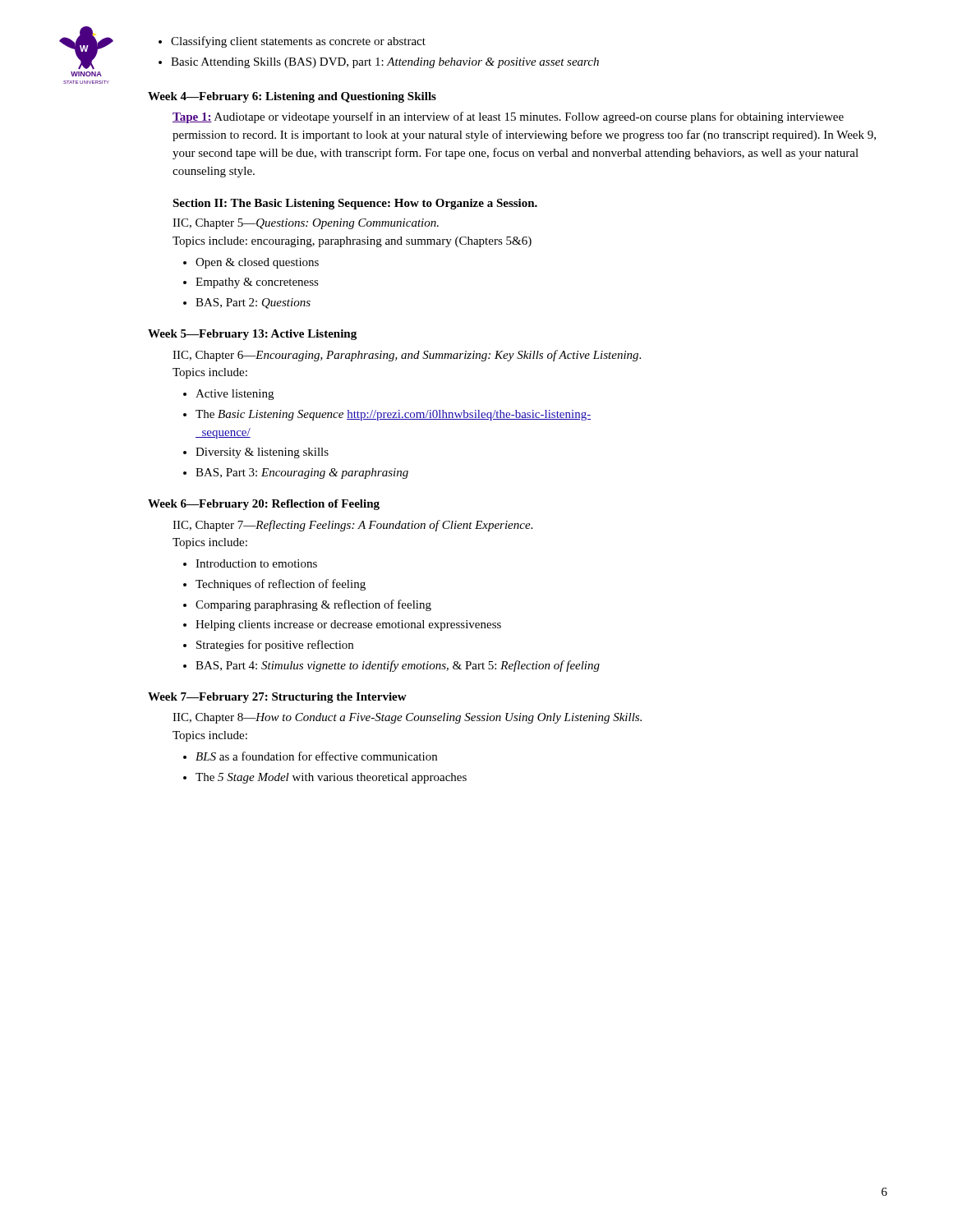The image size is (953, 1232).
Task: Click where it says "Strategies for positive reflection"
Action: [275, 645]
